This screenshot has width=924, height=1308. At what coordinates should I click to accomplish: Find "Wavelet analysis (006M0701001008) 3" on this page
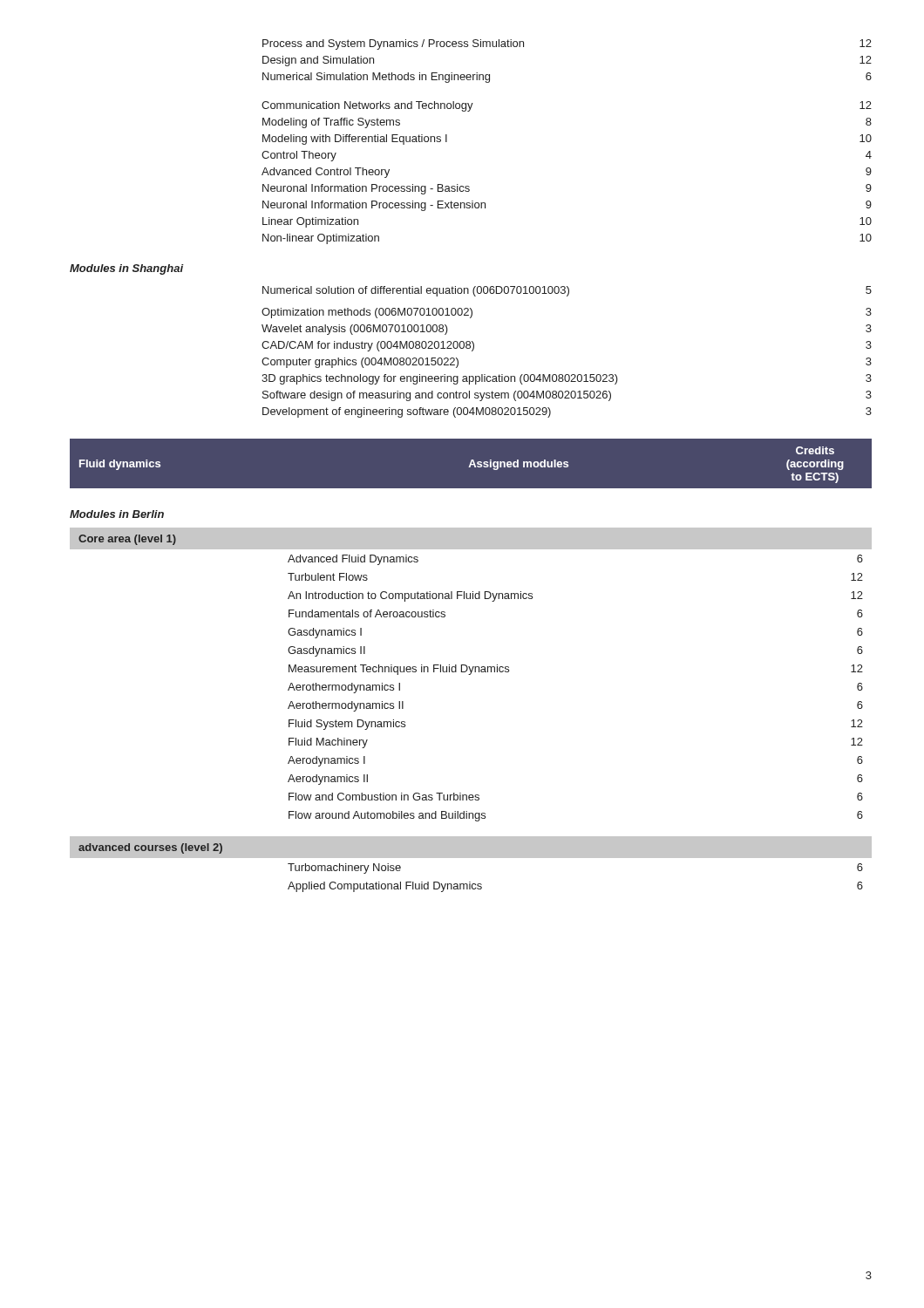tap(358, 329)
